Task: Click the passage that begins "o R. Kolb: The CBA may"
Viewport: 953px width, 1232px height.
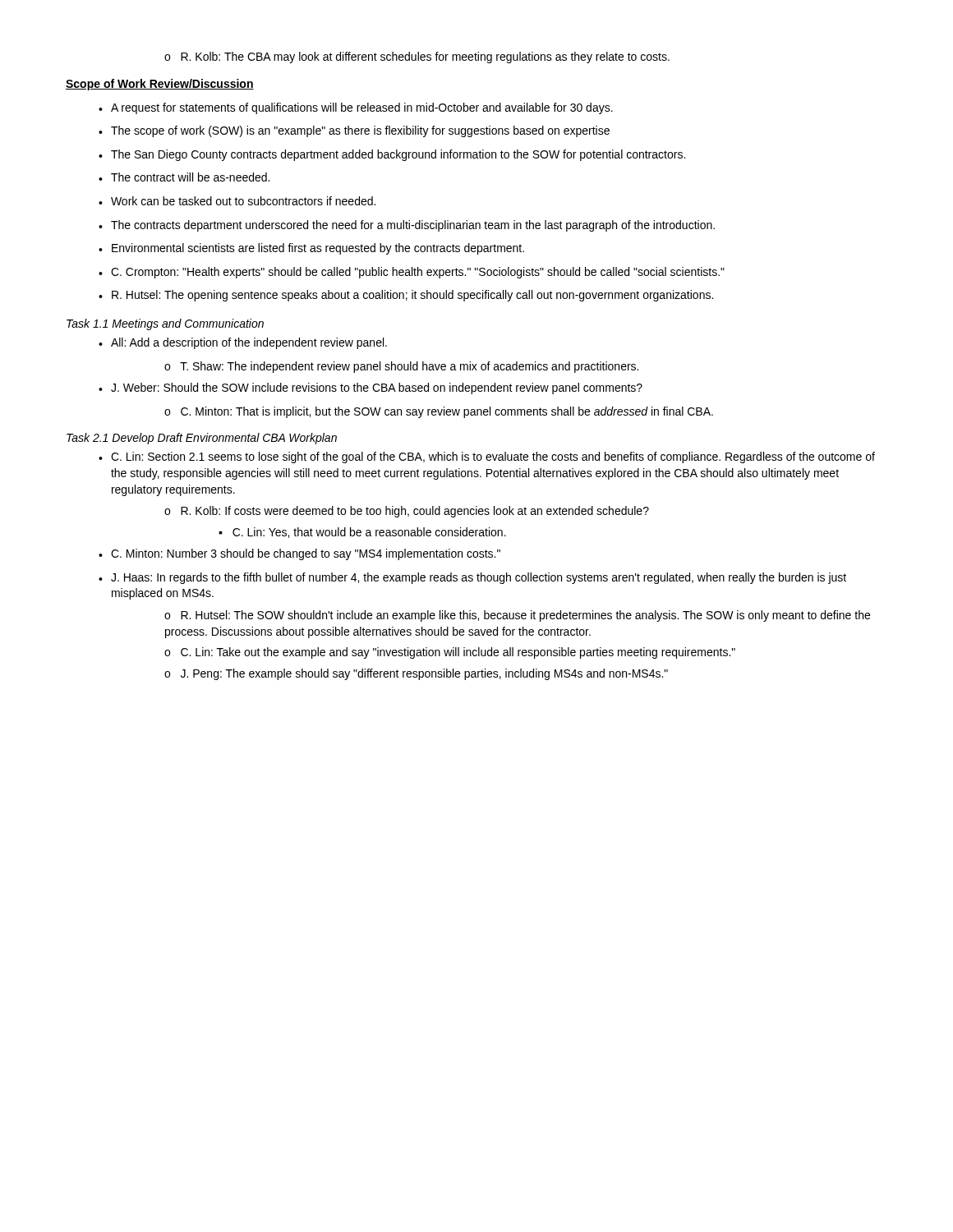Action: (417, 57)
